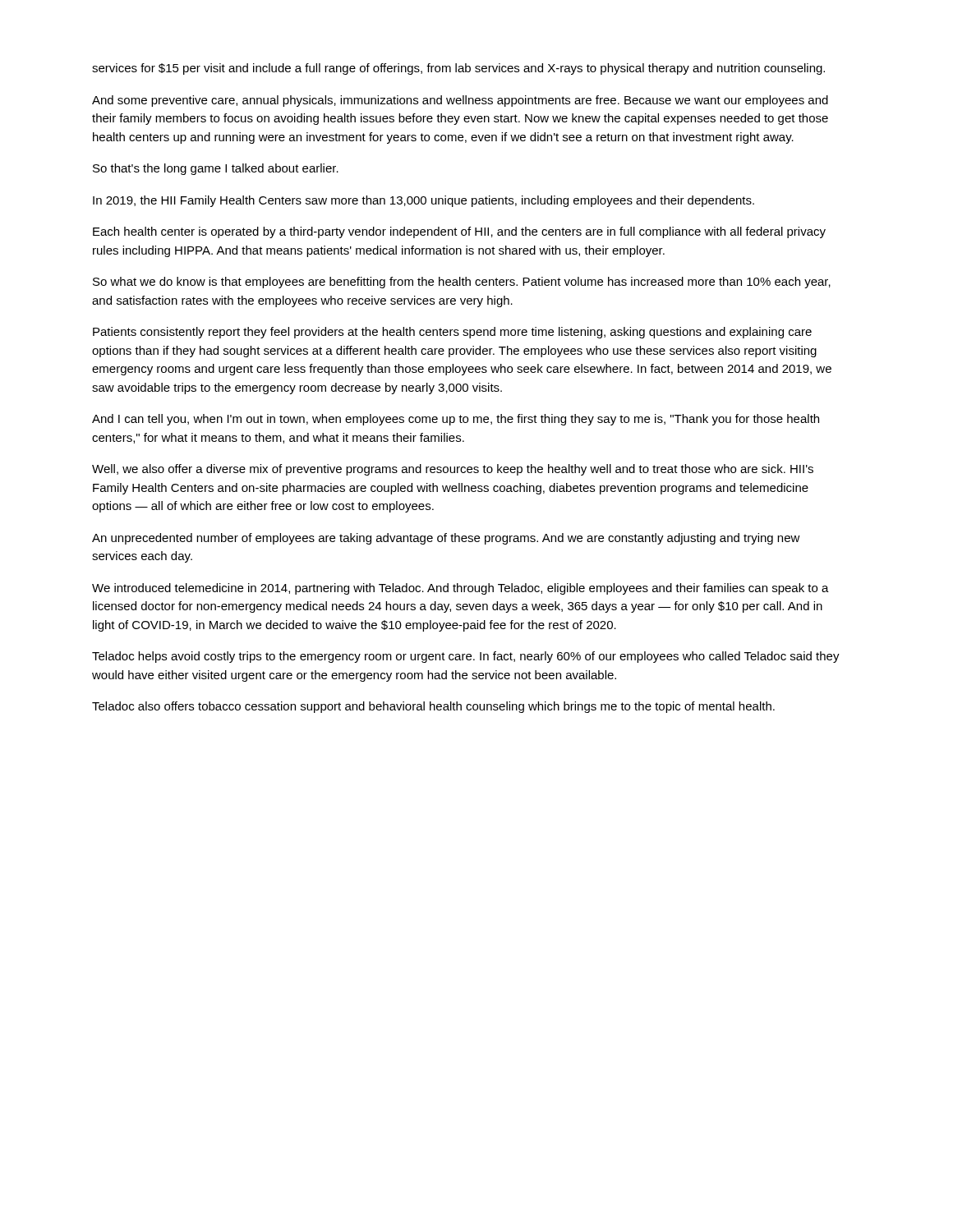Navigate to the element starting "And some preventive care, annual physicals, immunizations"
The width and height of the screenshot is (953, 1232).
460,118
